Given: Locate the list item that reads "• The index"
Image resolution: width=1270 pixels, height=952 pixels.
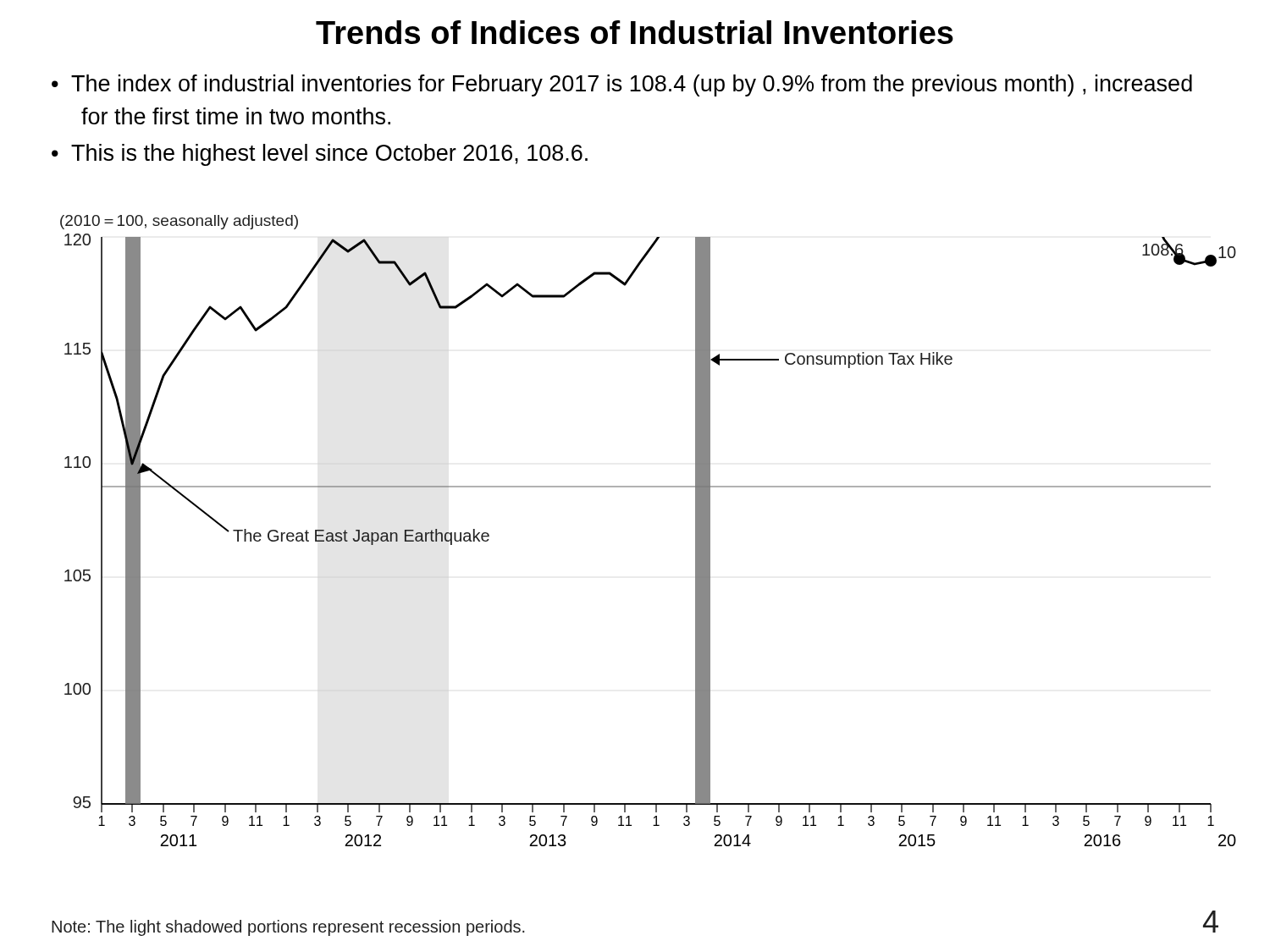Looking at the screenshot, I should point(622,100).
